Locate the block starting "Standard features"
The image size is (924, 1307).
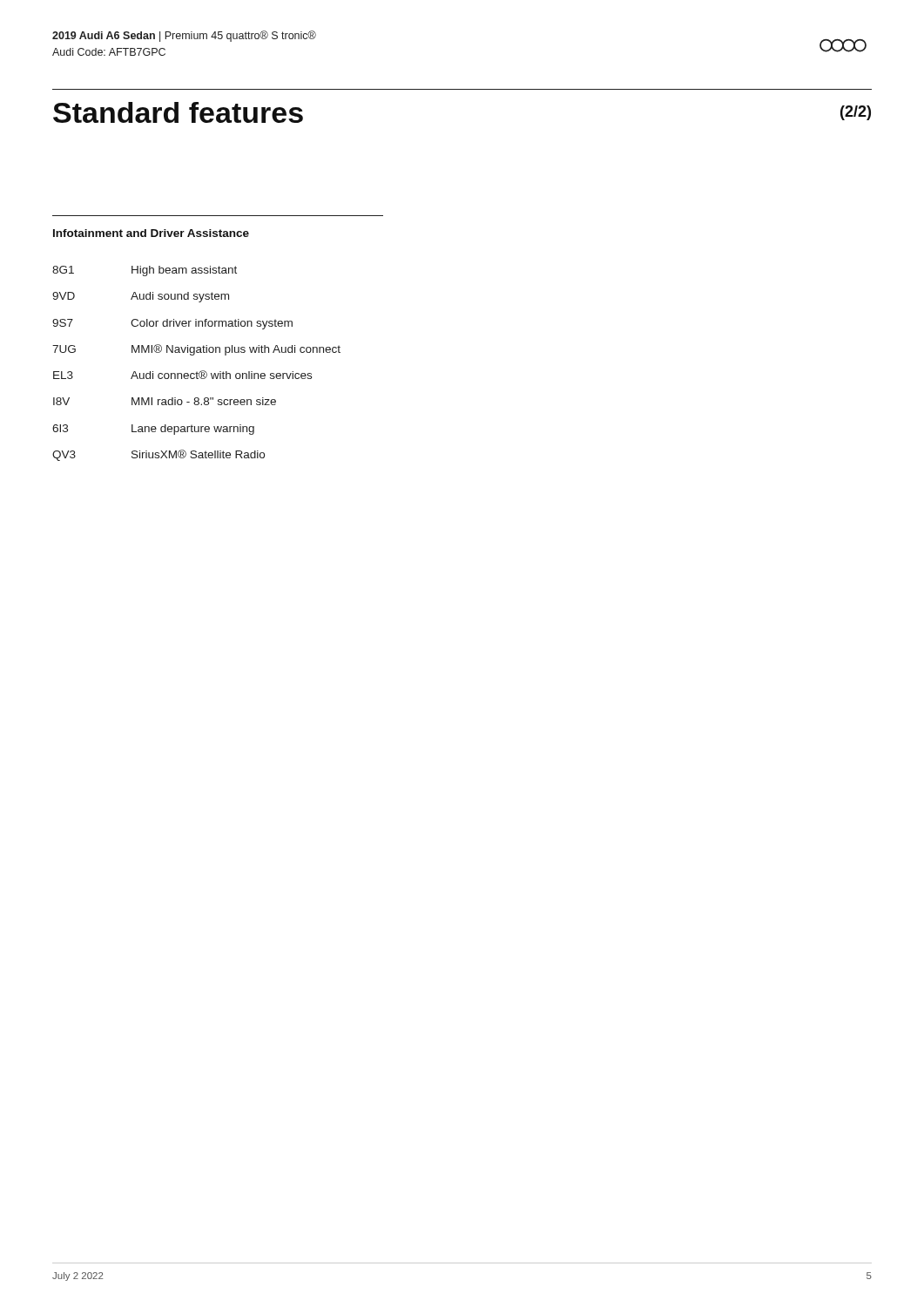click(x=178, y=113)
